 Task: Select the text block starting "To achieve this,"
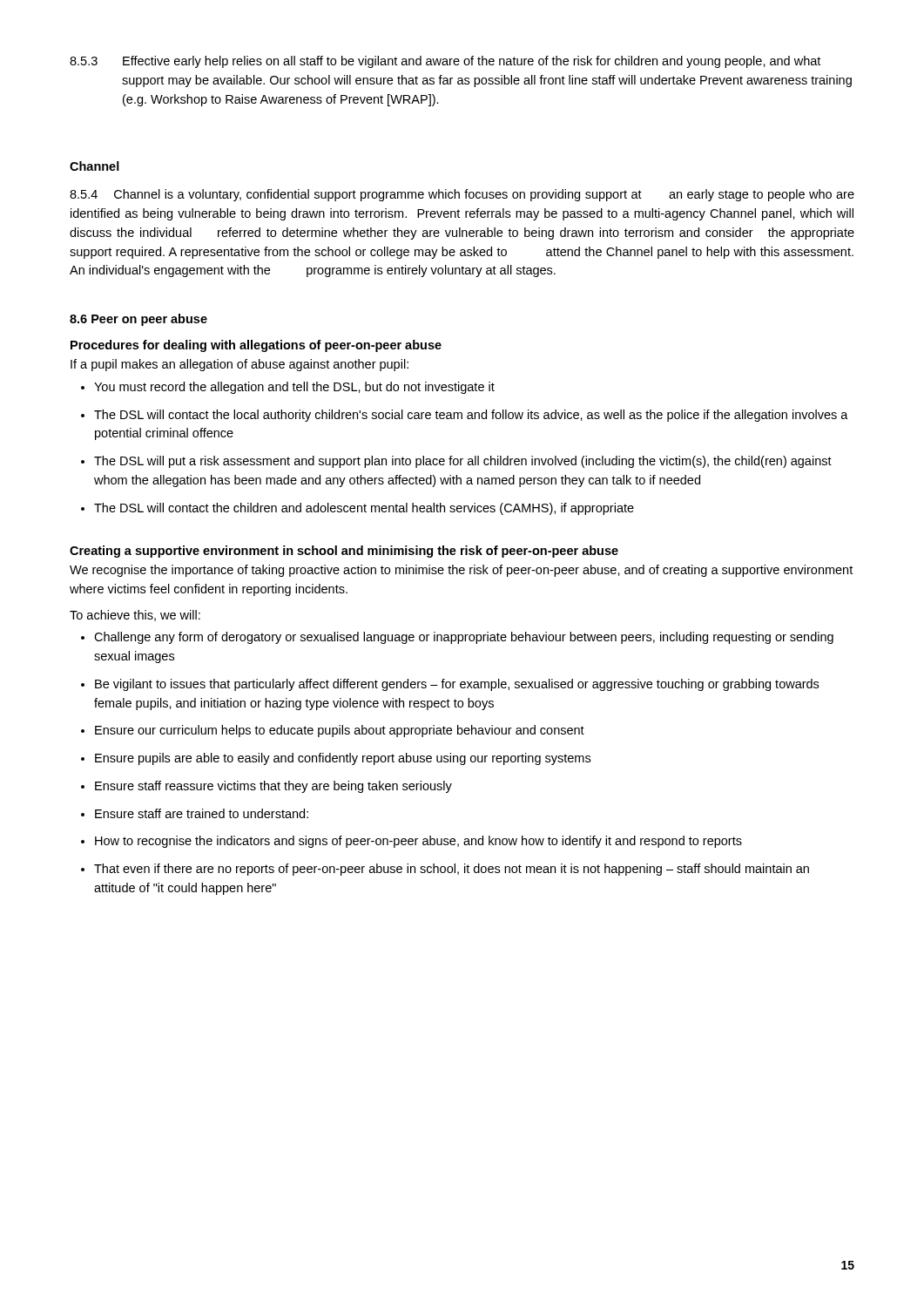point(135,615)
